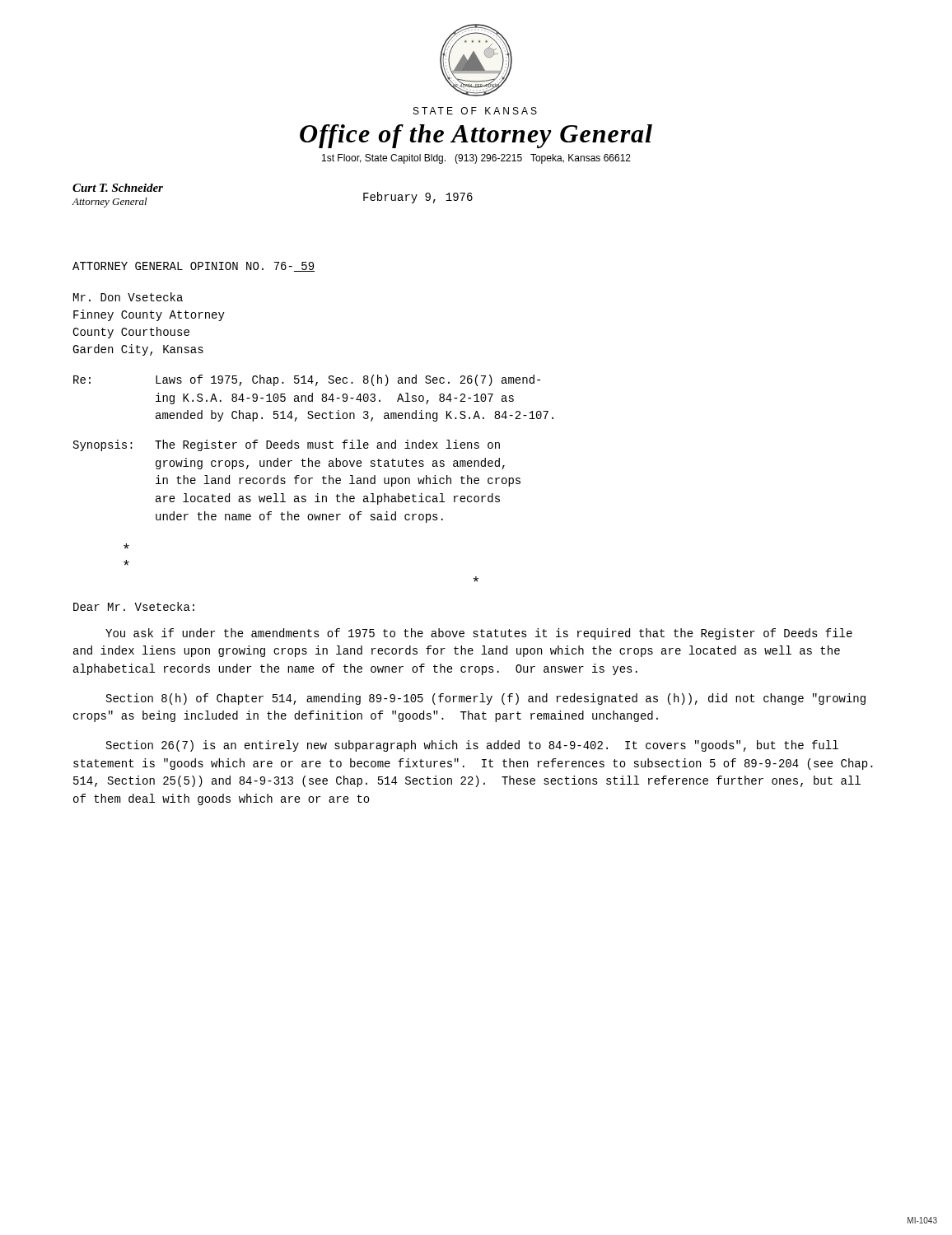
Task: Locate the text "Curt T. Schneider Attorney General"
Action: click(x=118, y=195)
